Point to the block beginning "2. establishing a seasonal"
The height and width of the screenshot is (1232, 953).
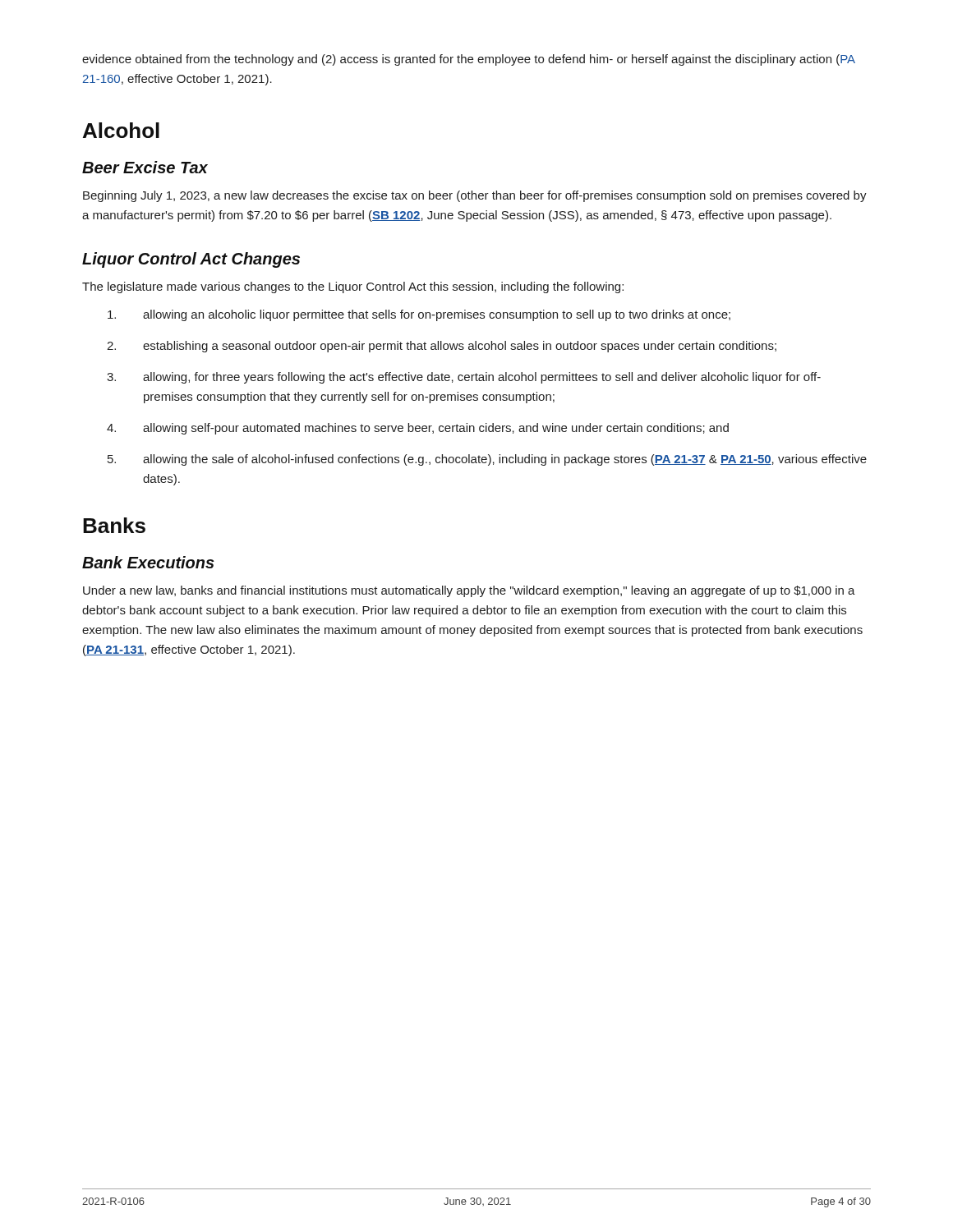(476, 346)
